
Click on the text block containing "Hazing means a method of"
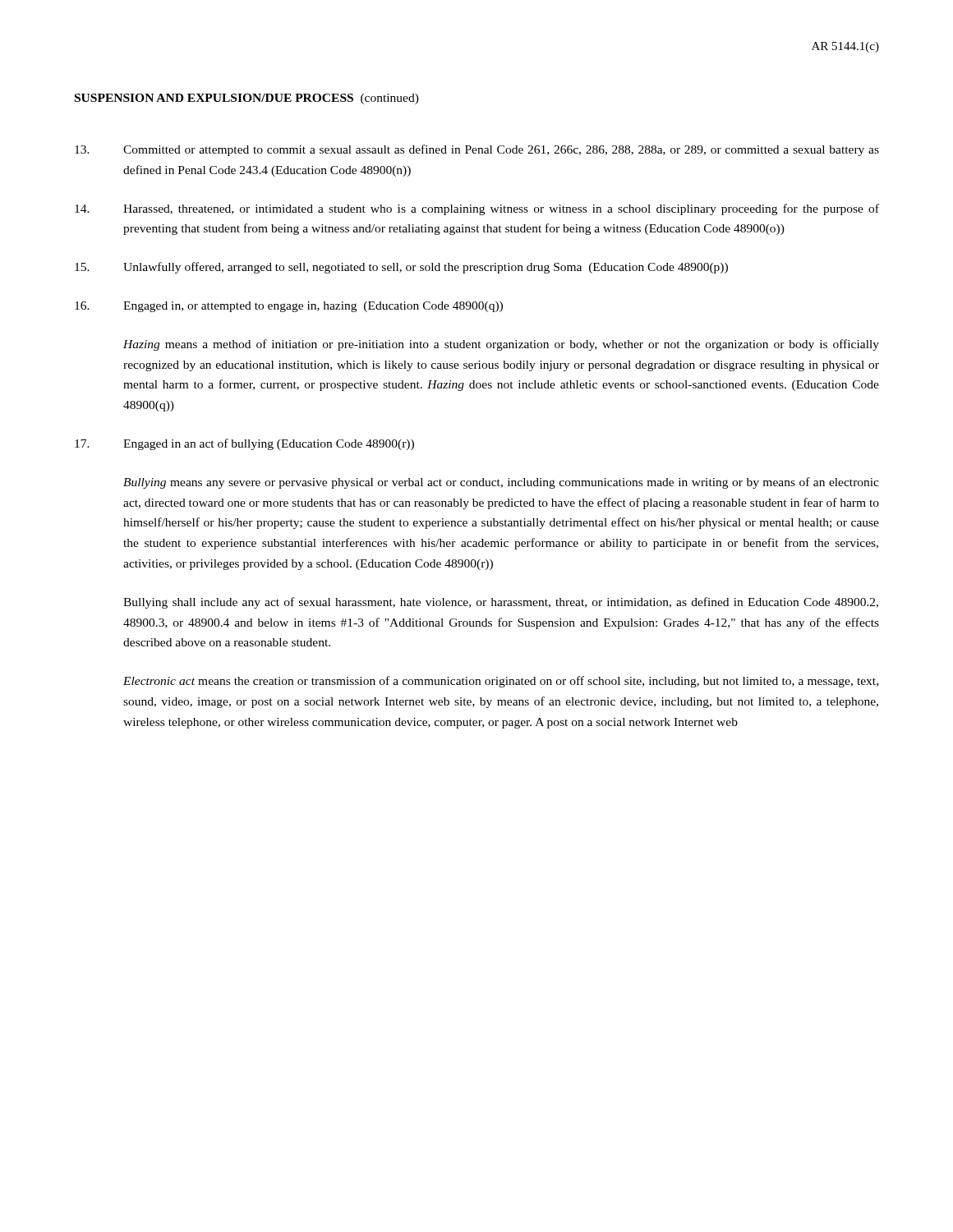(501, 374)
